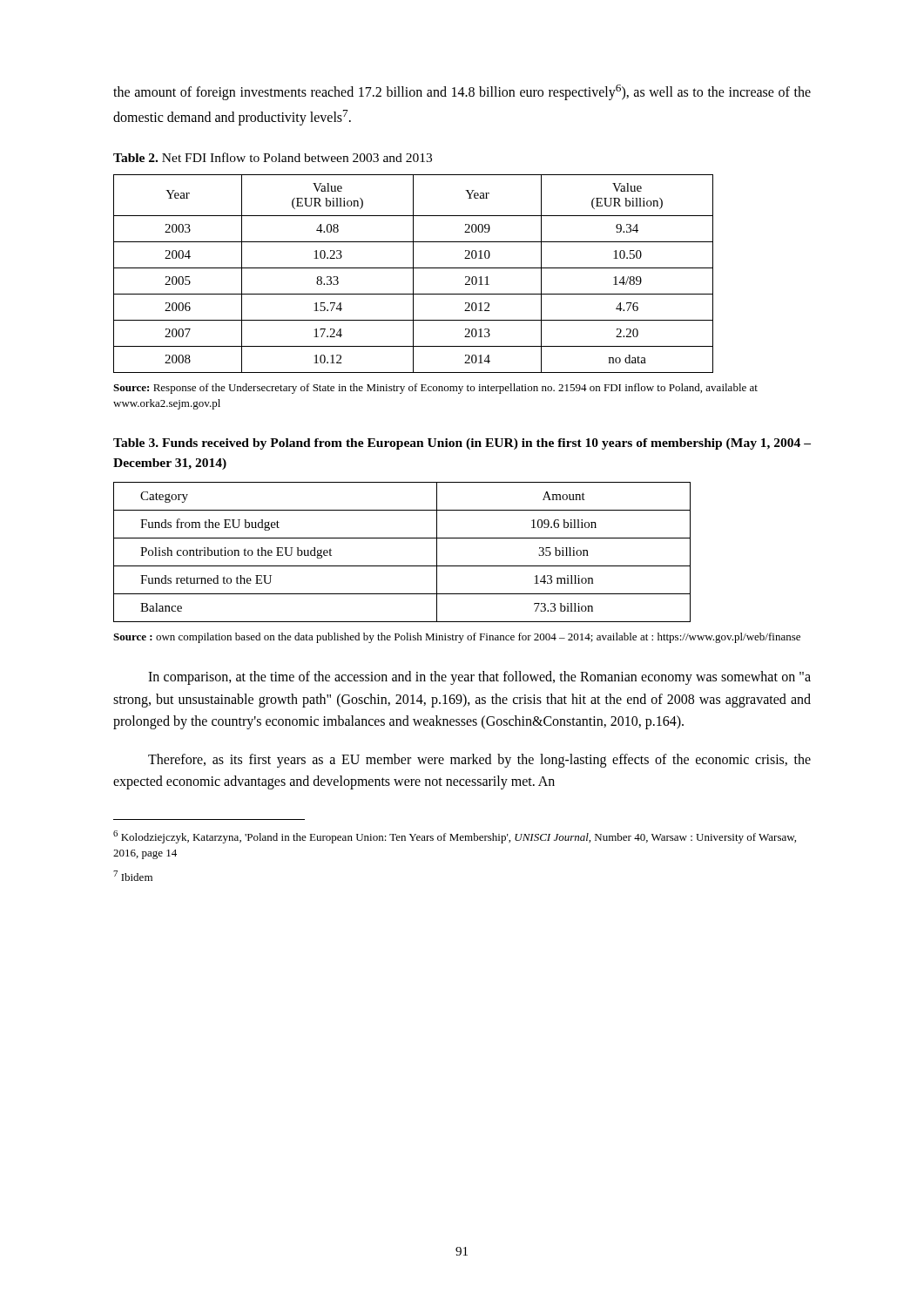Click on the passage starting "Table 3. Funds"

point(462,452)
